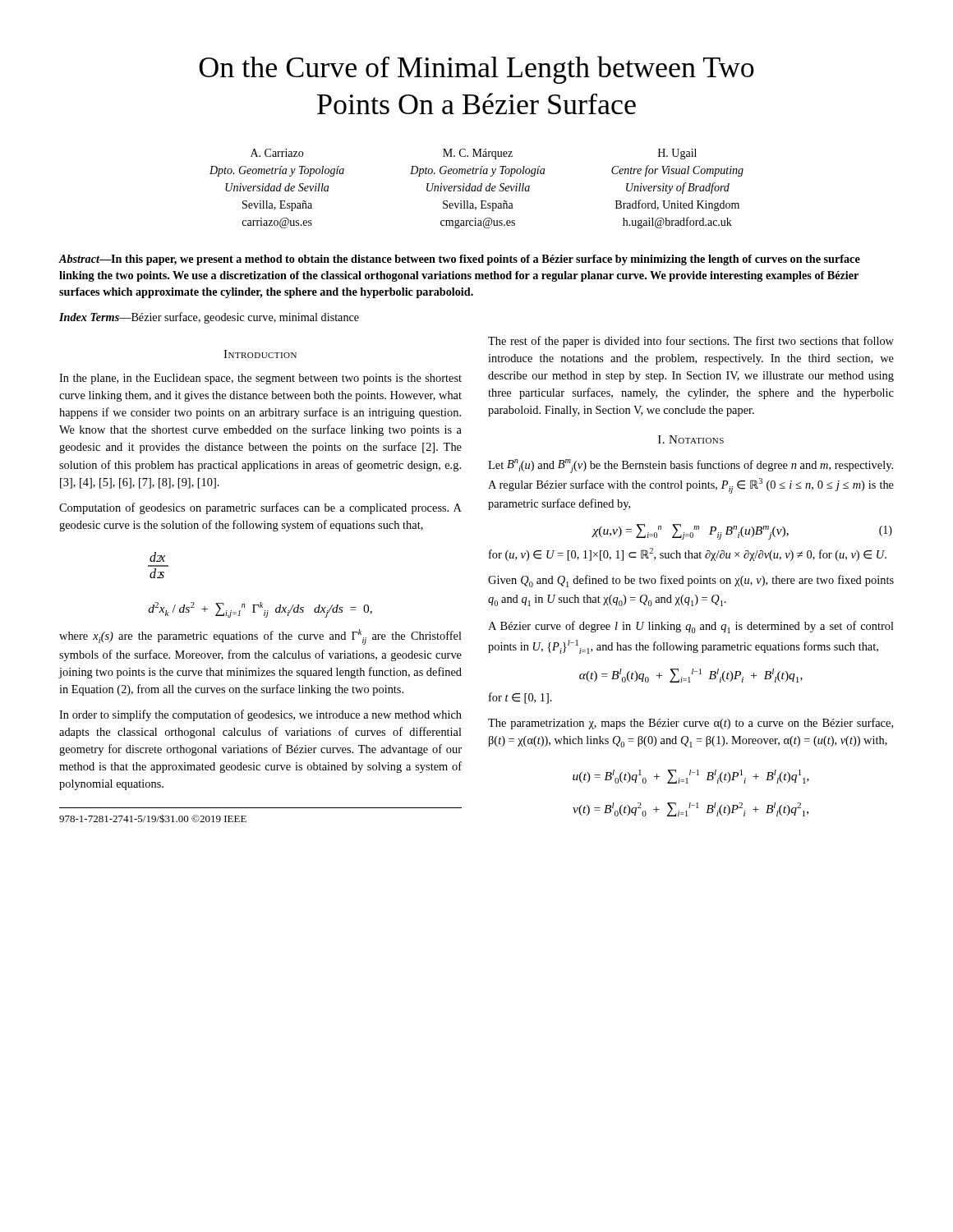Click the title
The image size is (953, 1232).
tap(476, 86)
